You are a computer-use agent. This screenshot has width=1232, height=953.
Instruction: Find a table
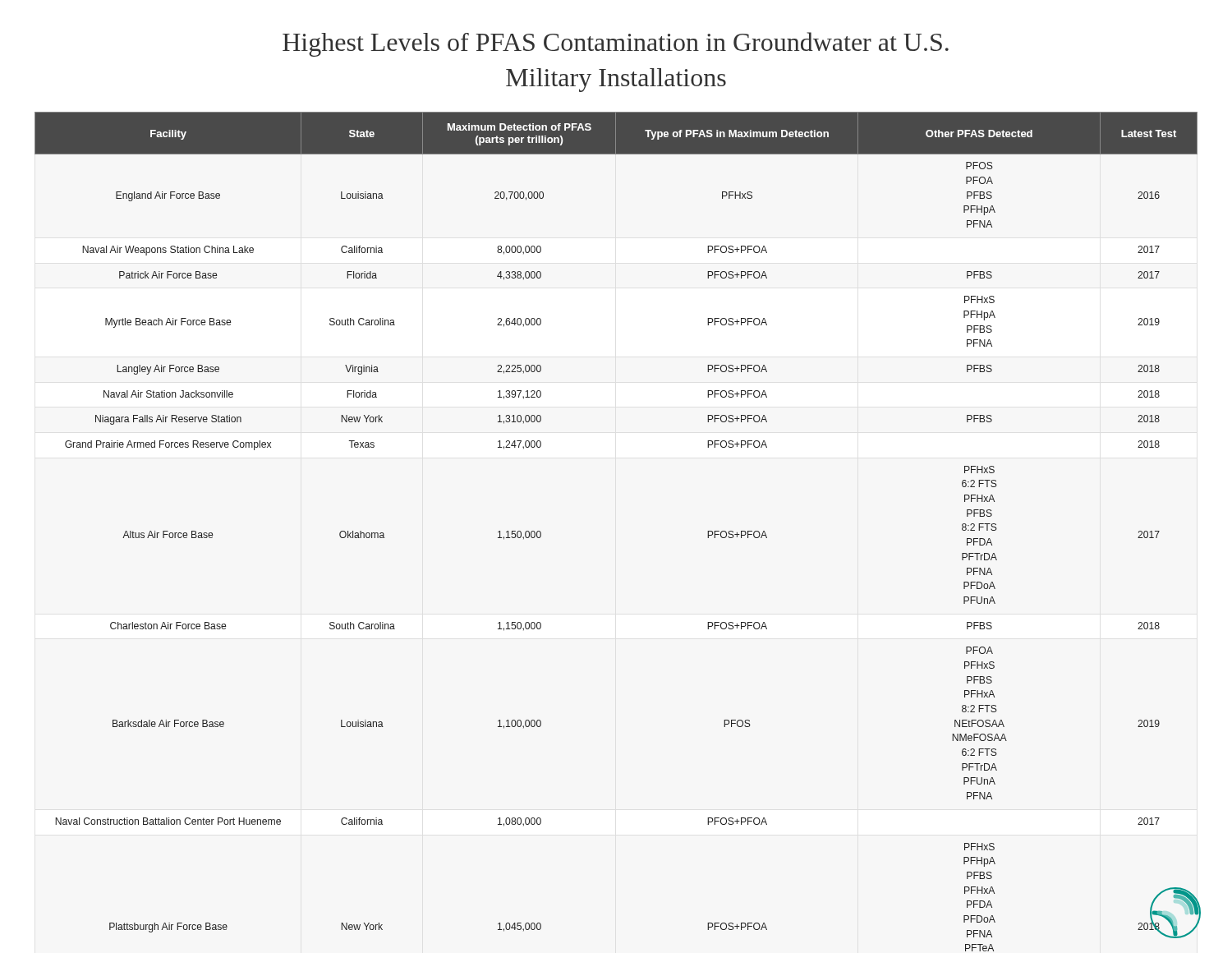(x=616, y=533)
